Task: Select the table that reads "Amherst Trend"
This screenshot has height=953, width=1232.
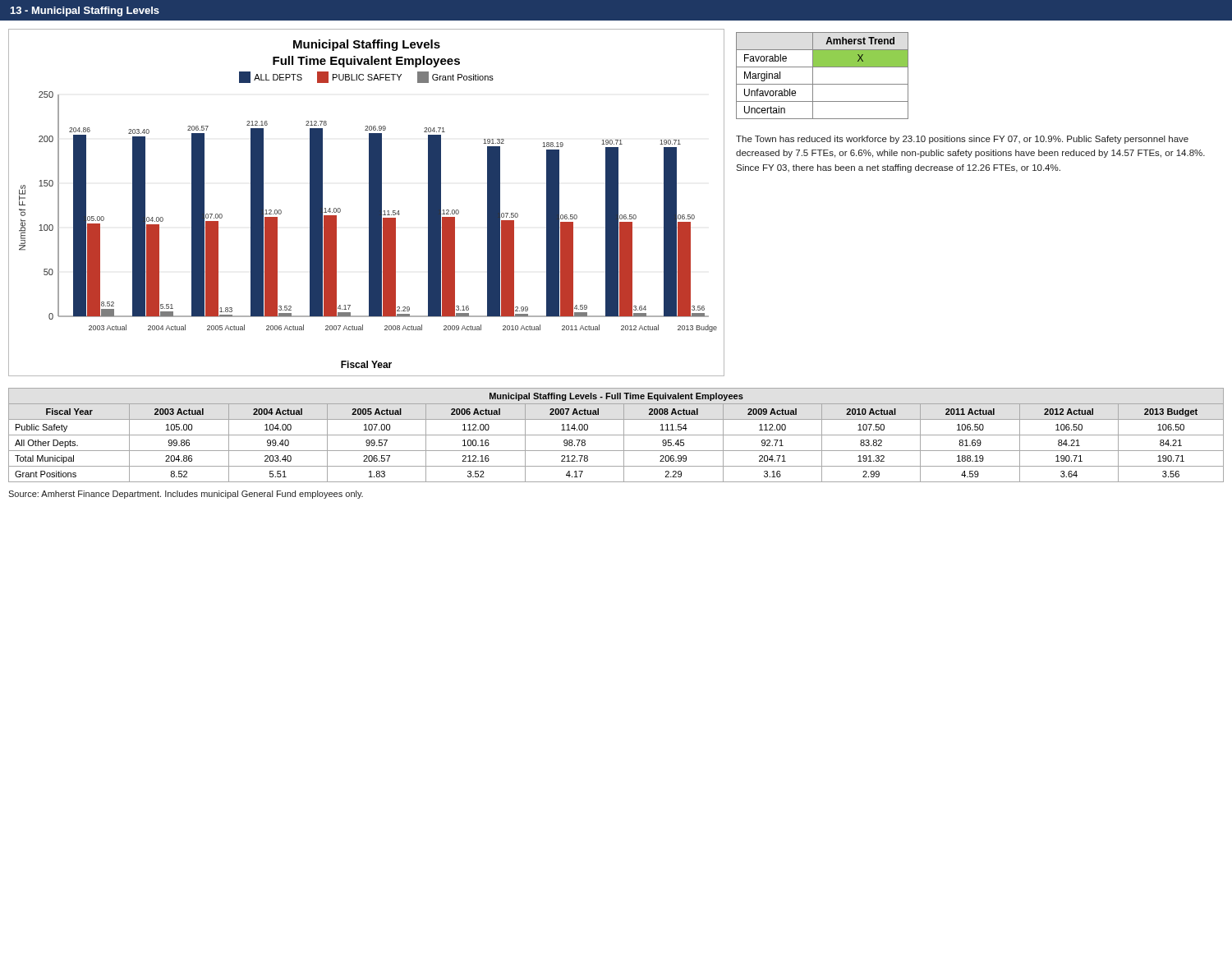Action: click(980, 76)
